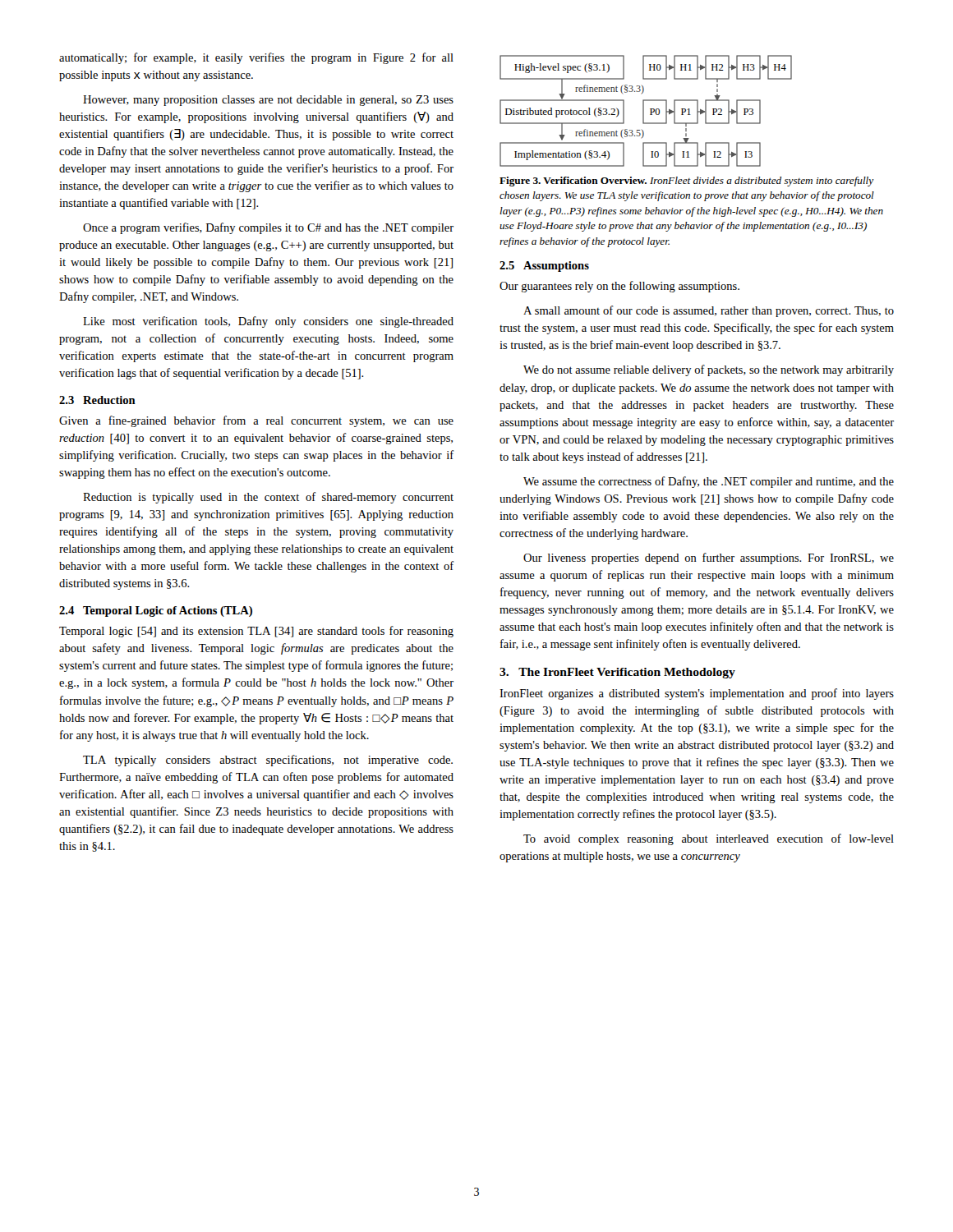
Task: Find the text block starting "Temporal logic [54] and its extension TLA"
Action: [256, 739]
